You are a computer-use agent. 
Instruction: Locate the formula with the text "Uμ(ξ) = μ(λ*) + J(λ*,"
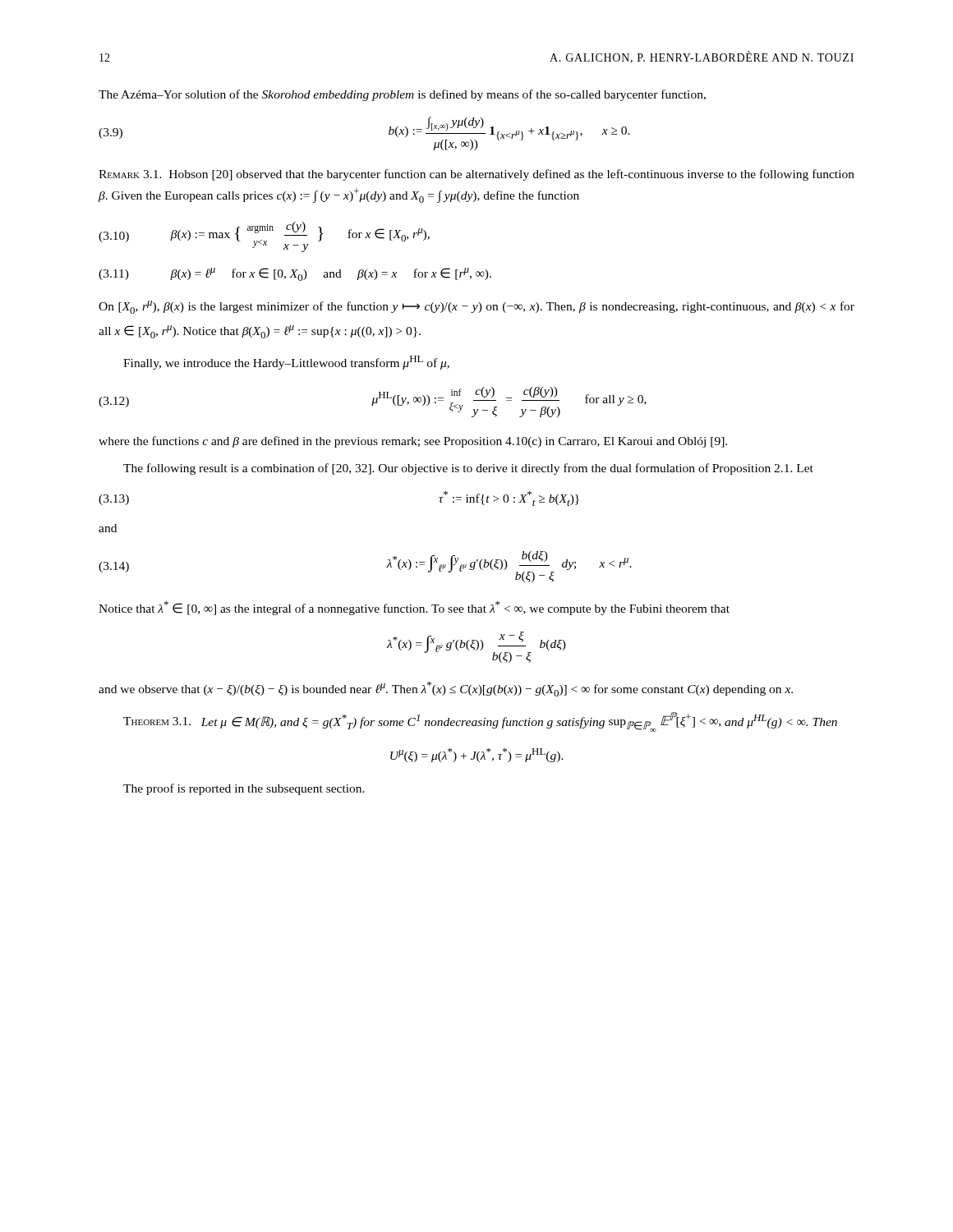476,754
